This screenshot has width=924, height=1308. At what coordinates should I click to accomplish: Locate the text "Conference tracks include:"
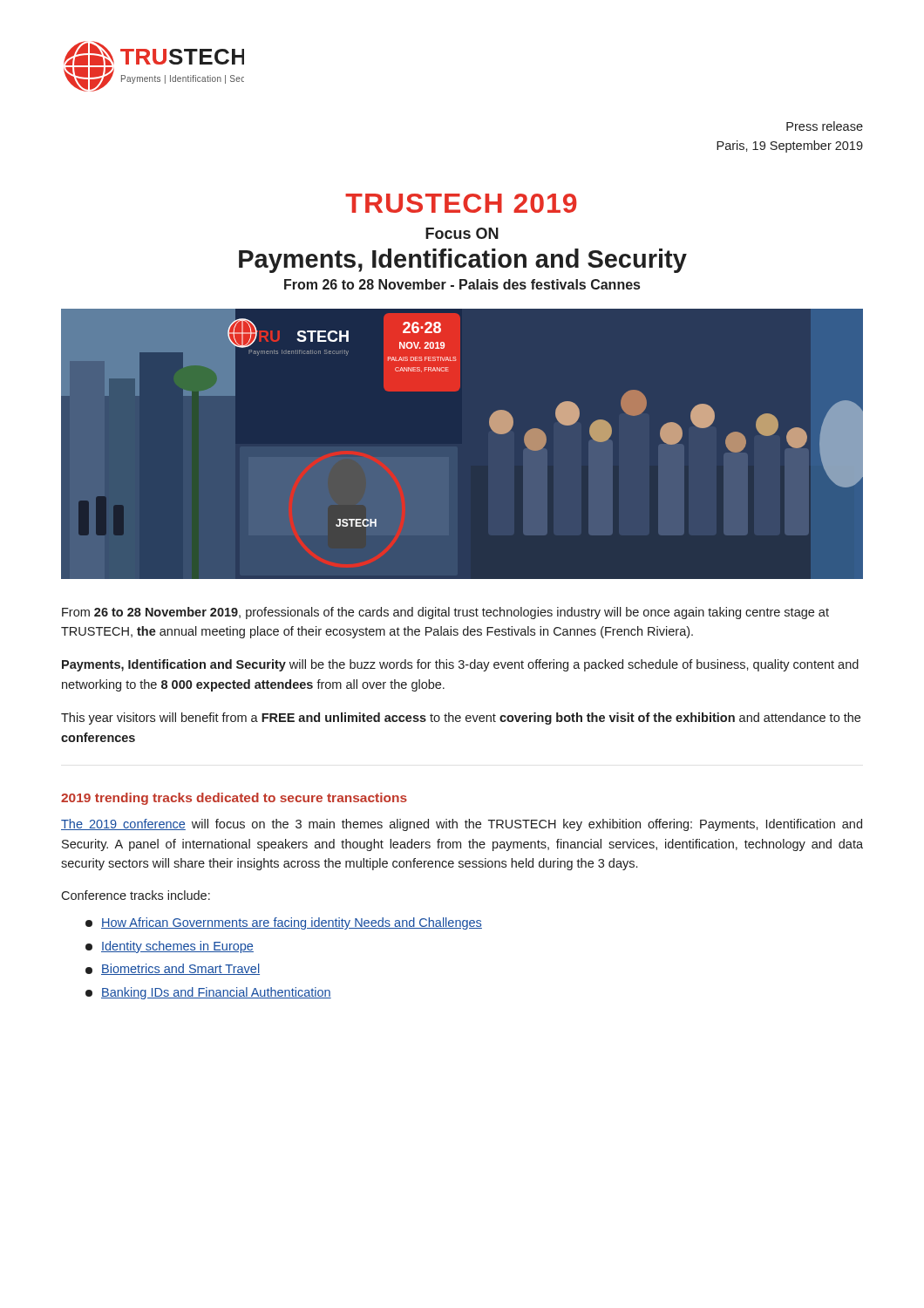pyautogui.click(x=136, y=895)
